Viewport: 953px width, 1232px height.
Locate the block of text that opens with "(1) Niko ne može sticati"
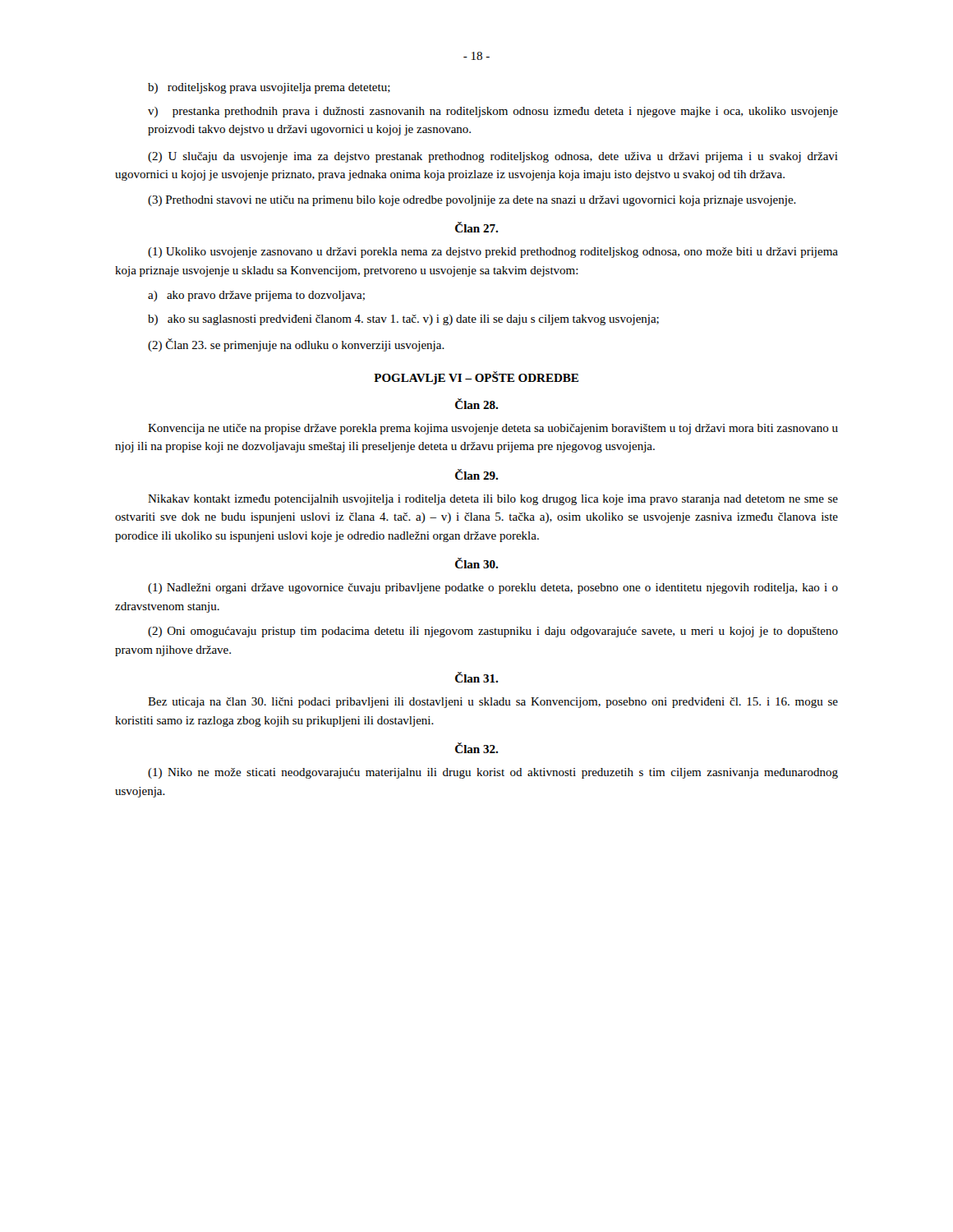[x=476, y=781]
